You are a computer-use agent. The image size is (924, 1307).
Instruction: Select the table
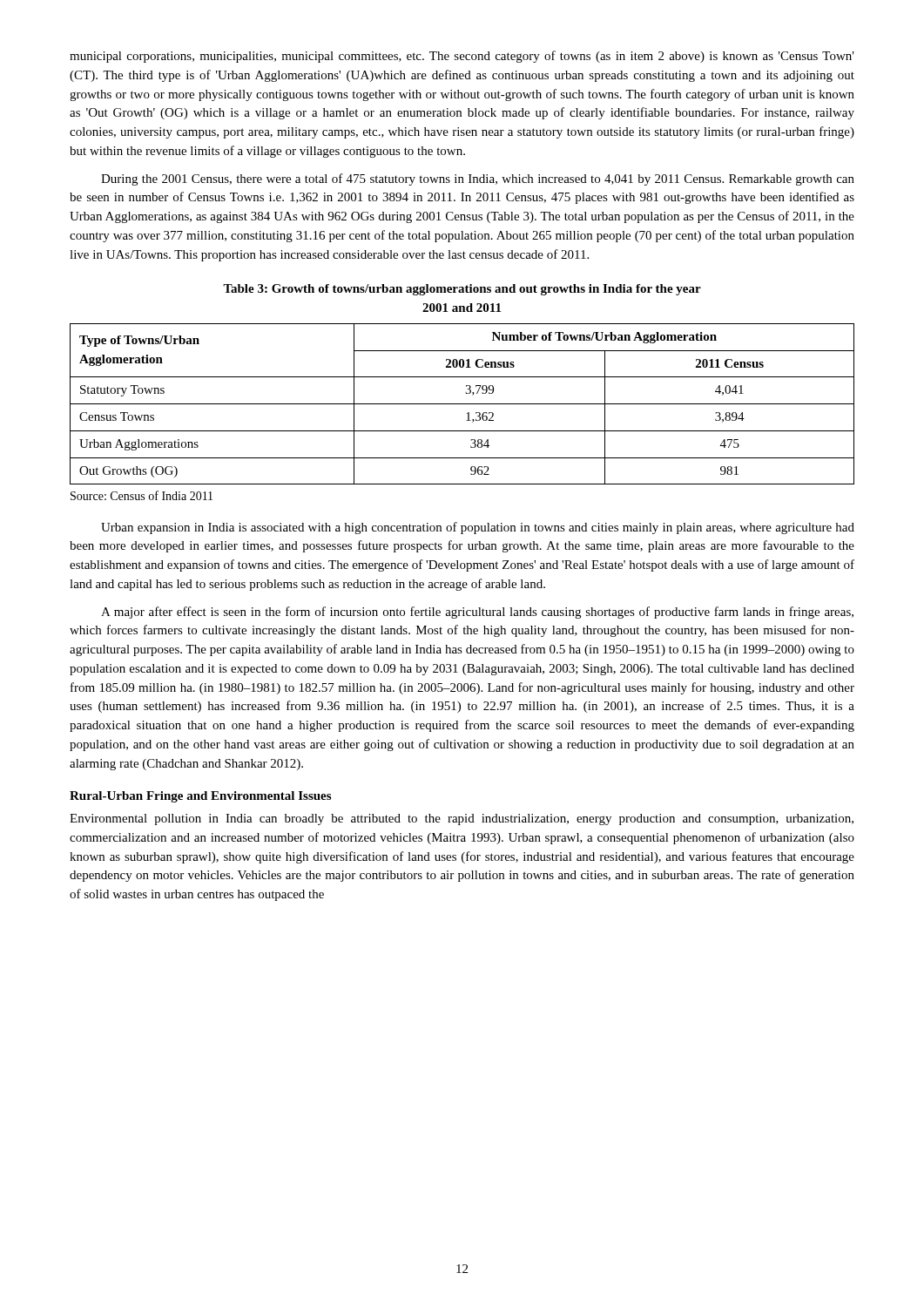[x=462, y=404]
